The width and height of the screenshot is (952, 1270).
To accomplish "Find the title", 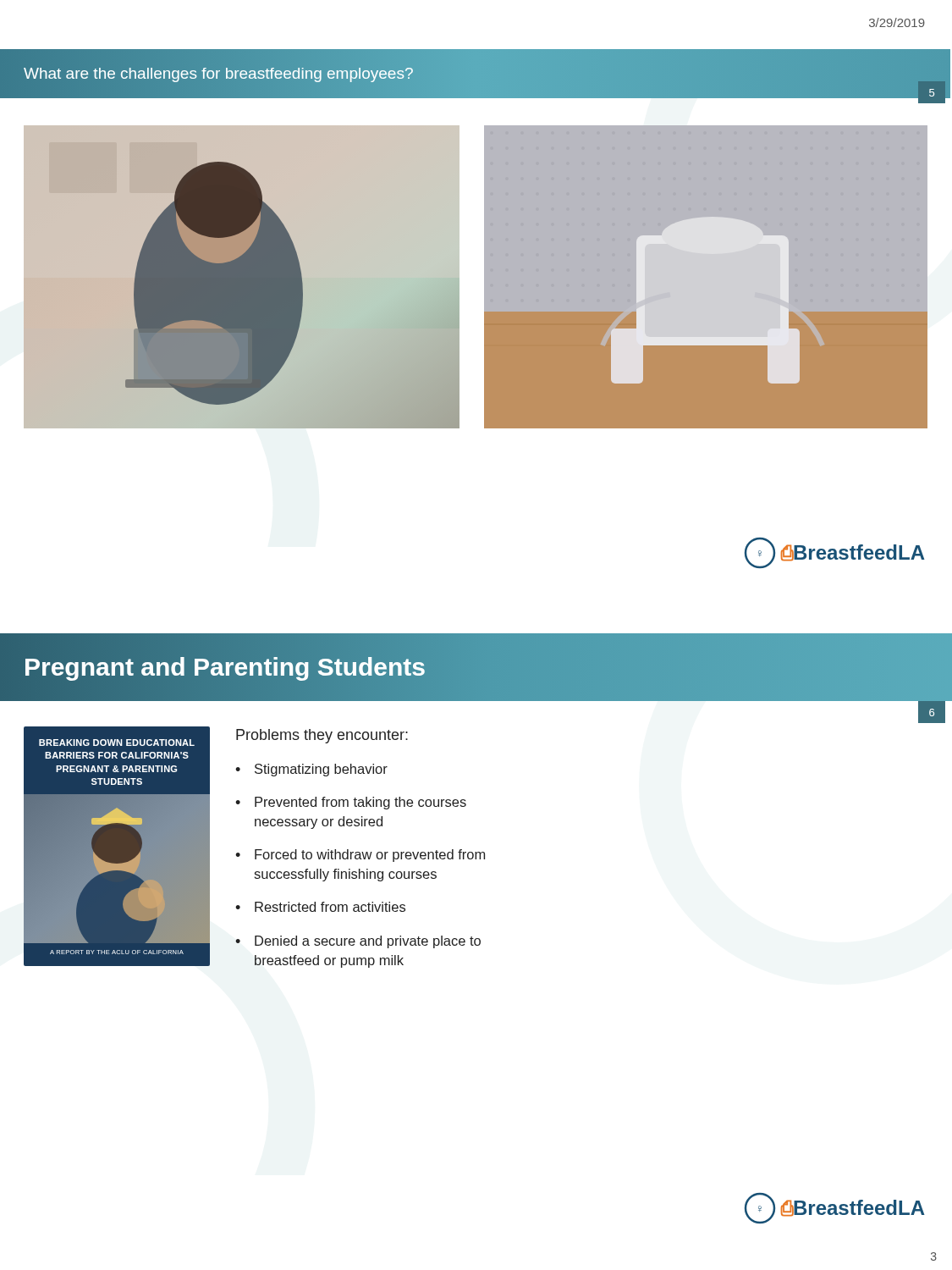I will click(225, 667).
